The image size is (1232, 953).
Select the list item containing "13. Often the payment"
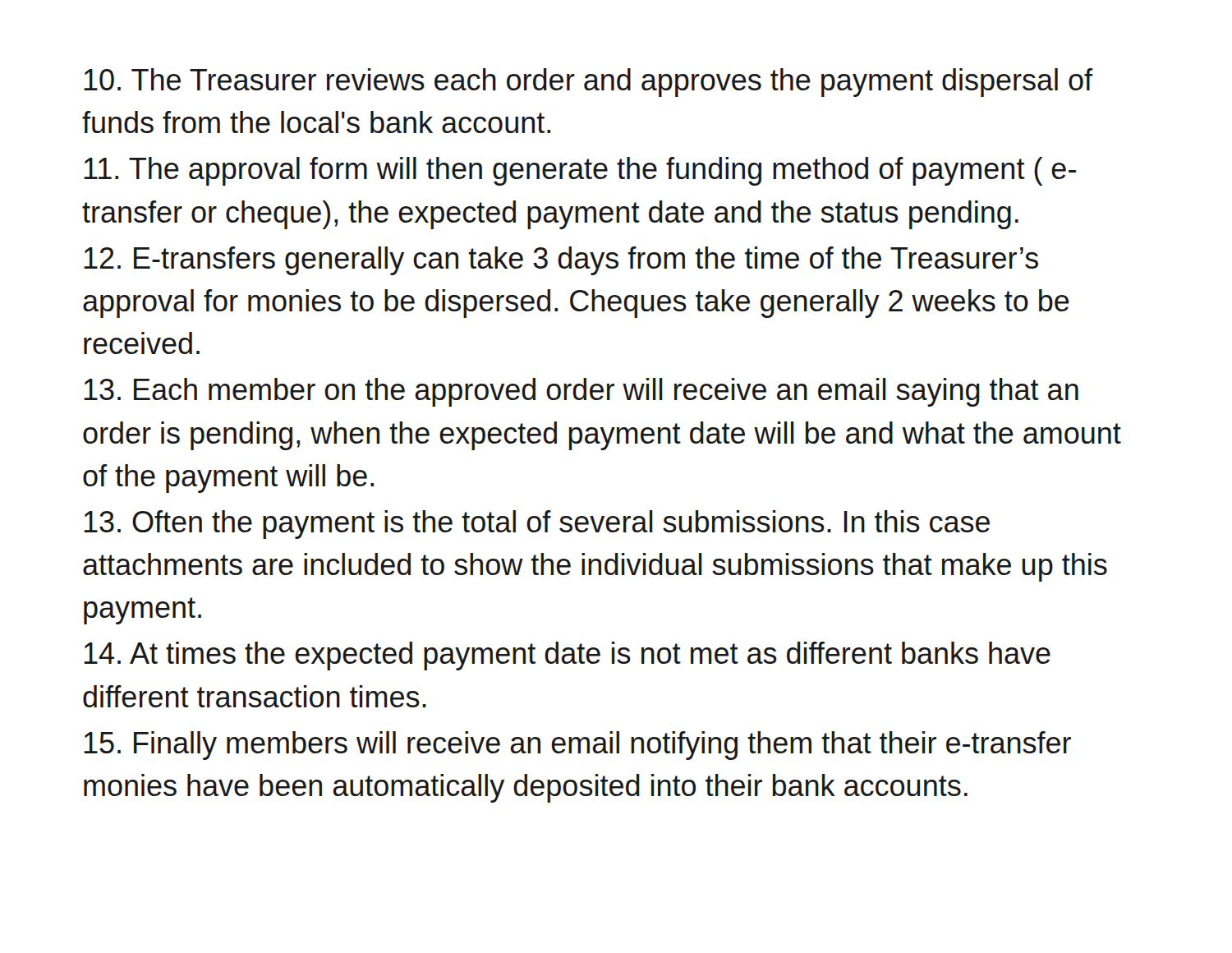[595, 565]
